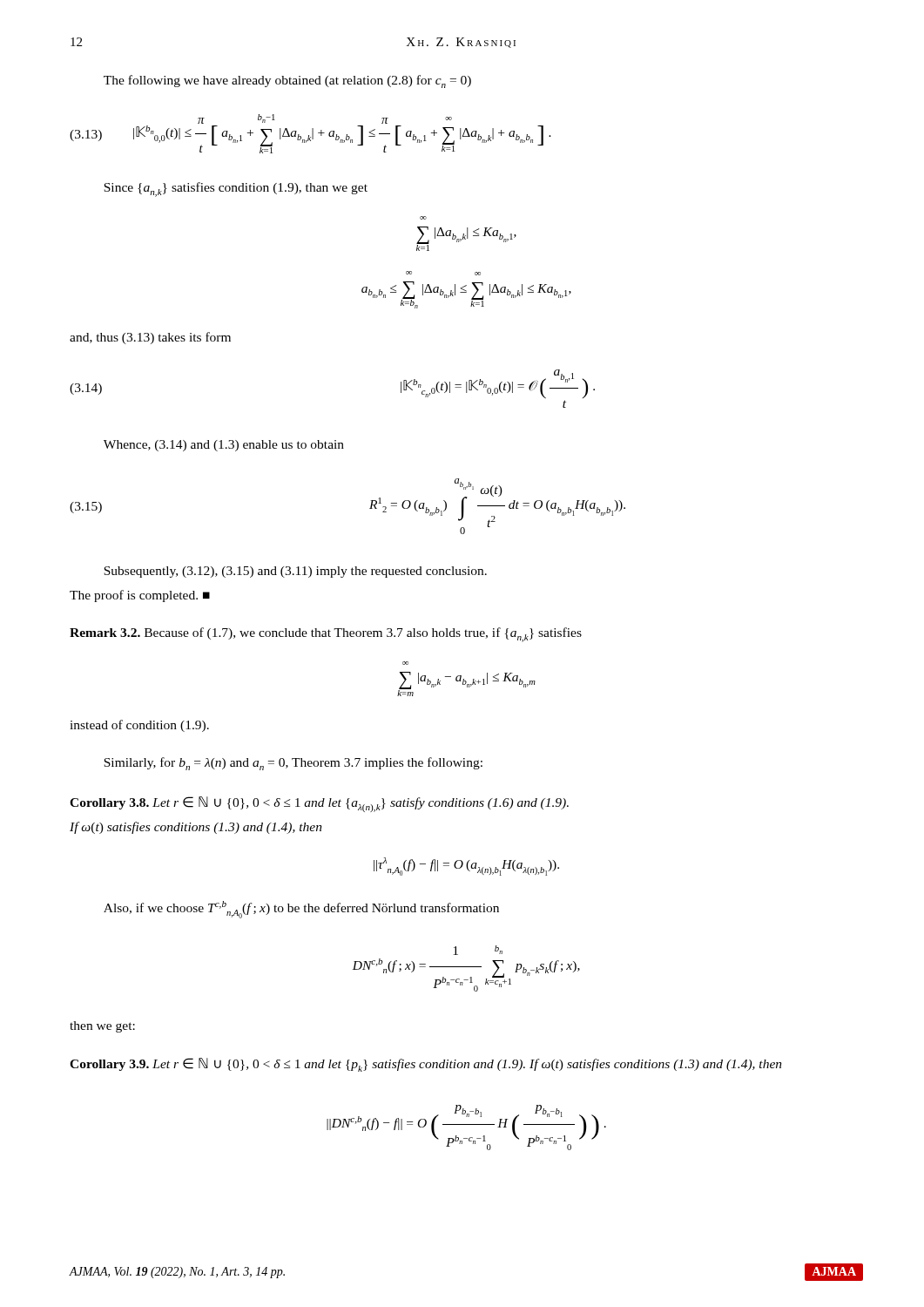This screenshot has height=1307, width=924.
Task: Locate the region starting "(3.15) R12 = O"
Action: click(466, 506)
